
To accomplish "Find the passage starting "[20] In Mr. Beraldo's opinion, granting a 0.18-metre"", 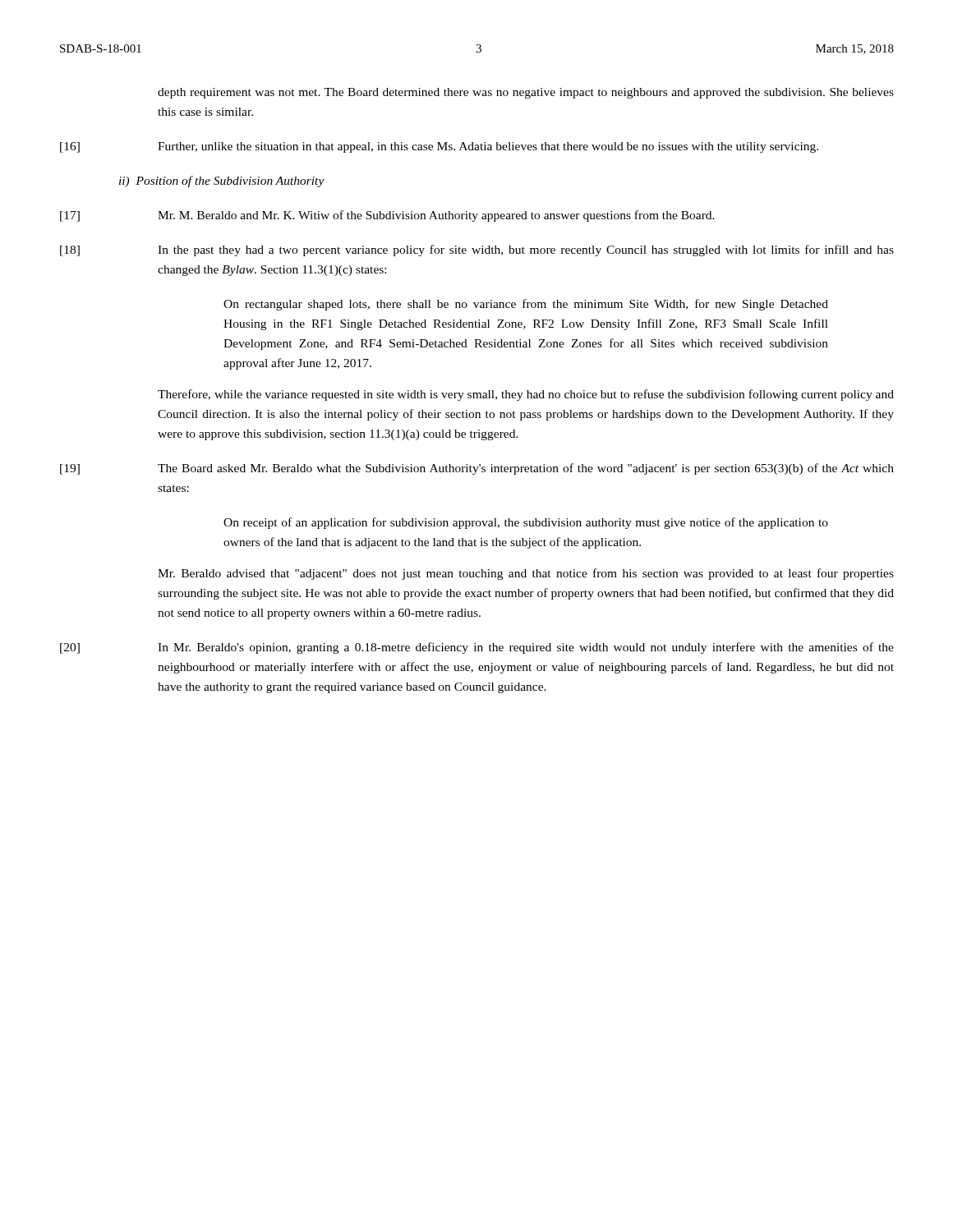I will click(x=476, y=667).
